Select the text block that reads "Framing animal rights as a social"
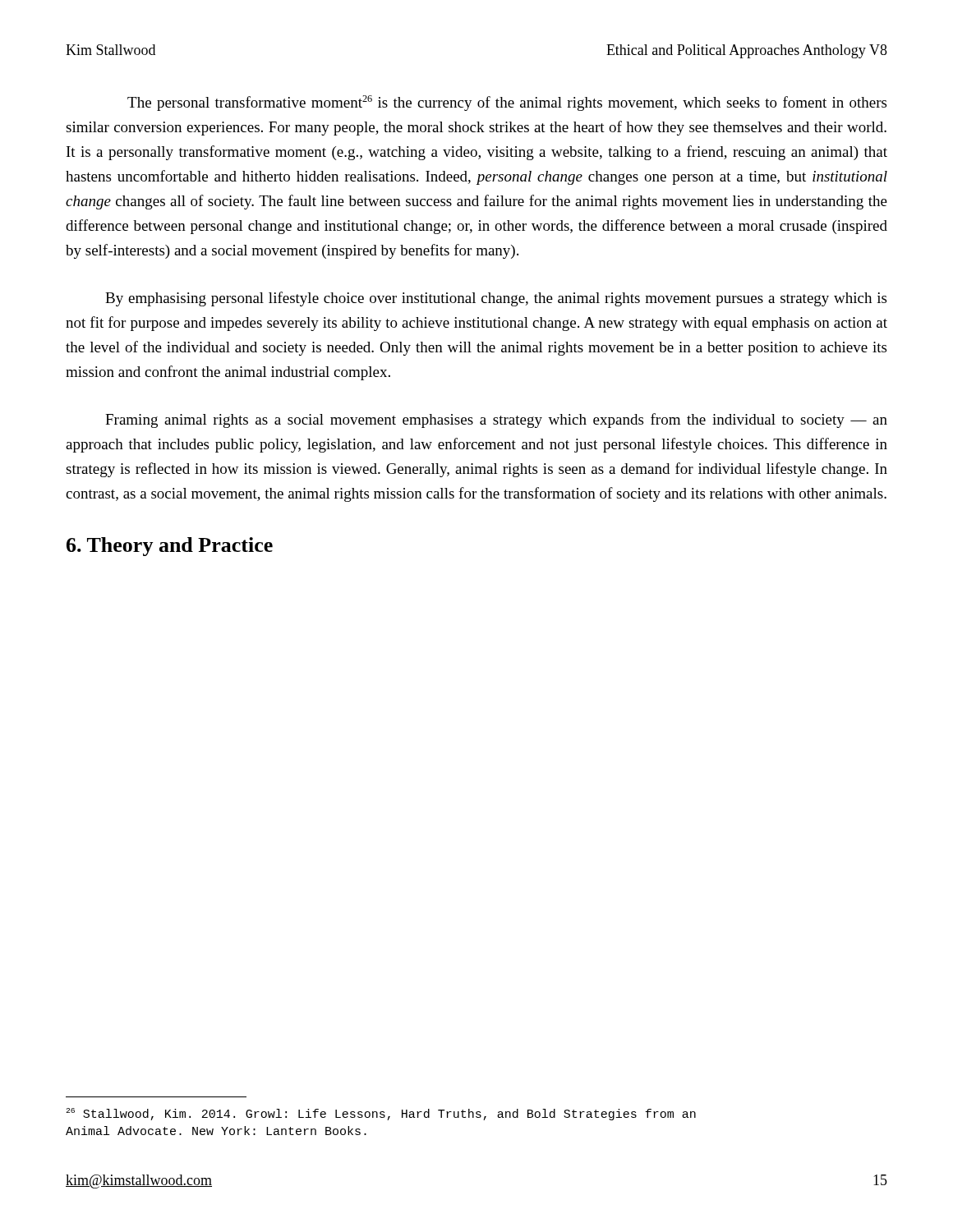 click(x=476, y=456)
